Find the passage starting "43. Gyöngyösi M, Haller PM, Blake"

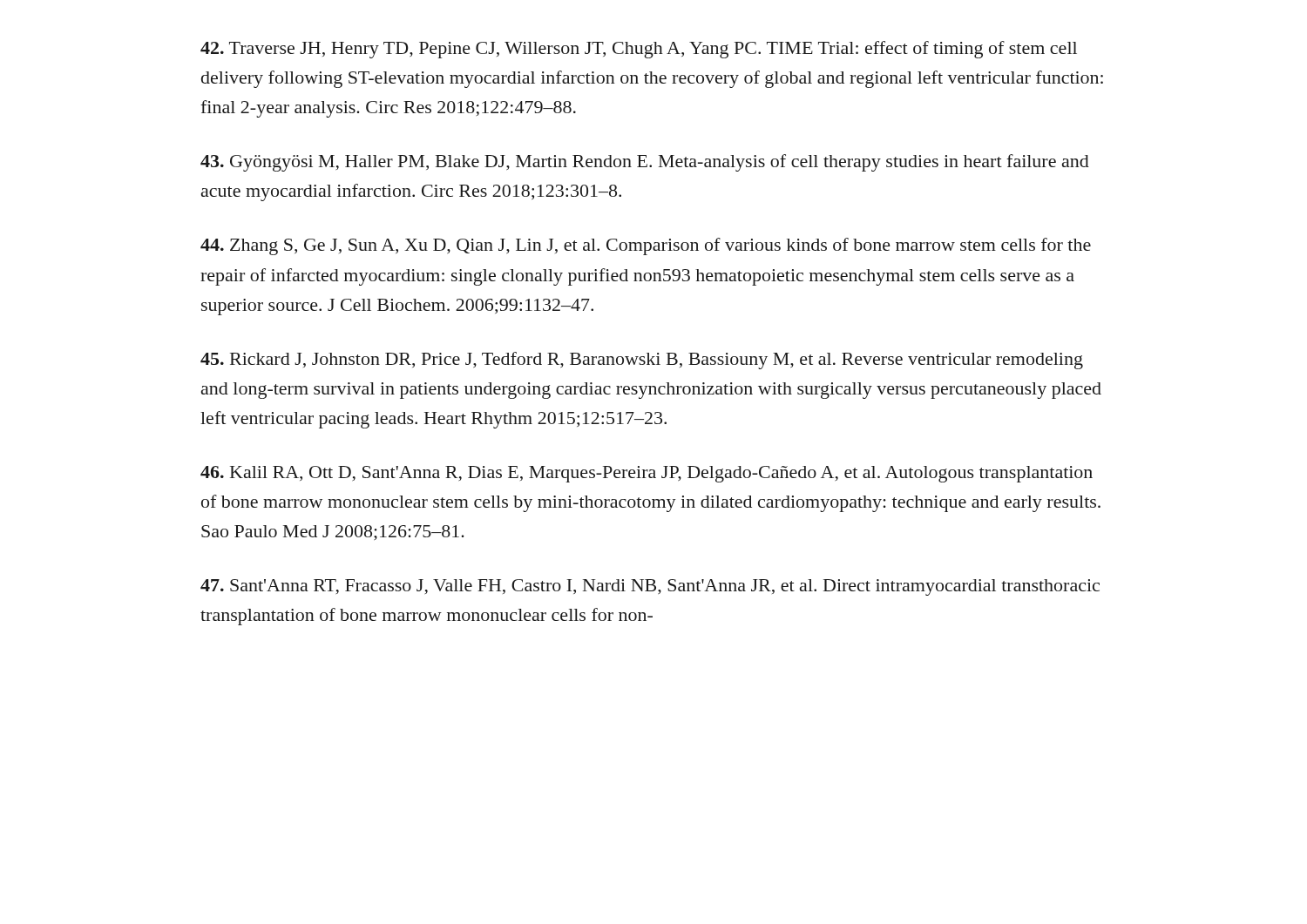click(x=645, y=176)
